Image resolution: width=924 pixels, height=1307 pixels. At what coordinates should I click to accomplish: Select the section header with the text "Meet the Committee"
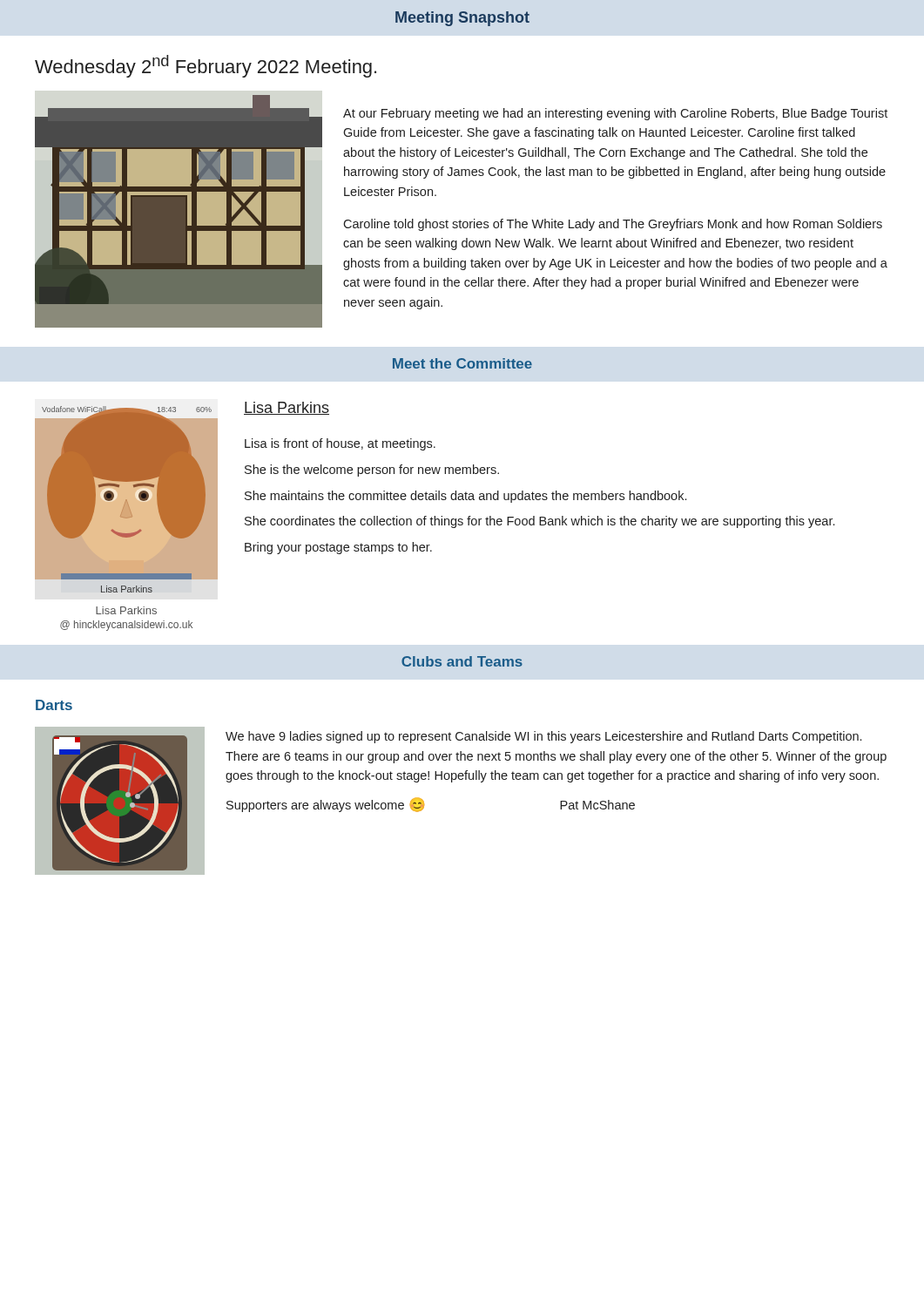pyautogui.click(x=462, y=364)
